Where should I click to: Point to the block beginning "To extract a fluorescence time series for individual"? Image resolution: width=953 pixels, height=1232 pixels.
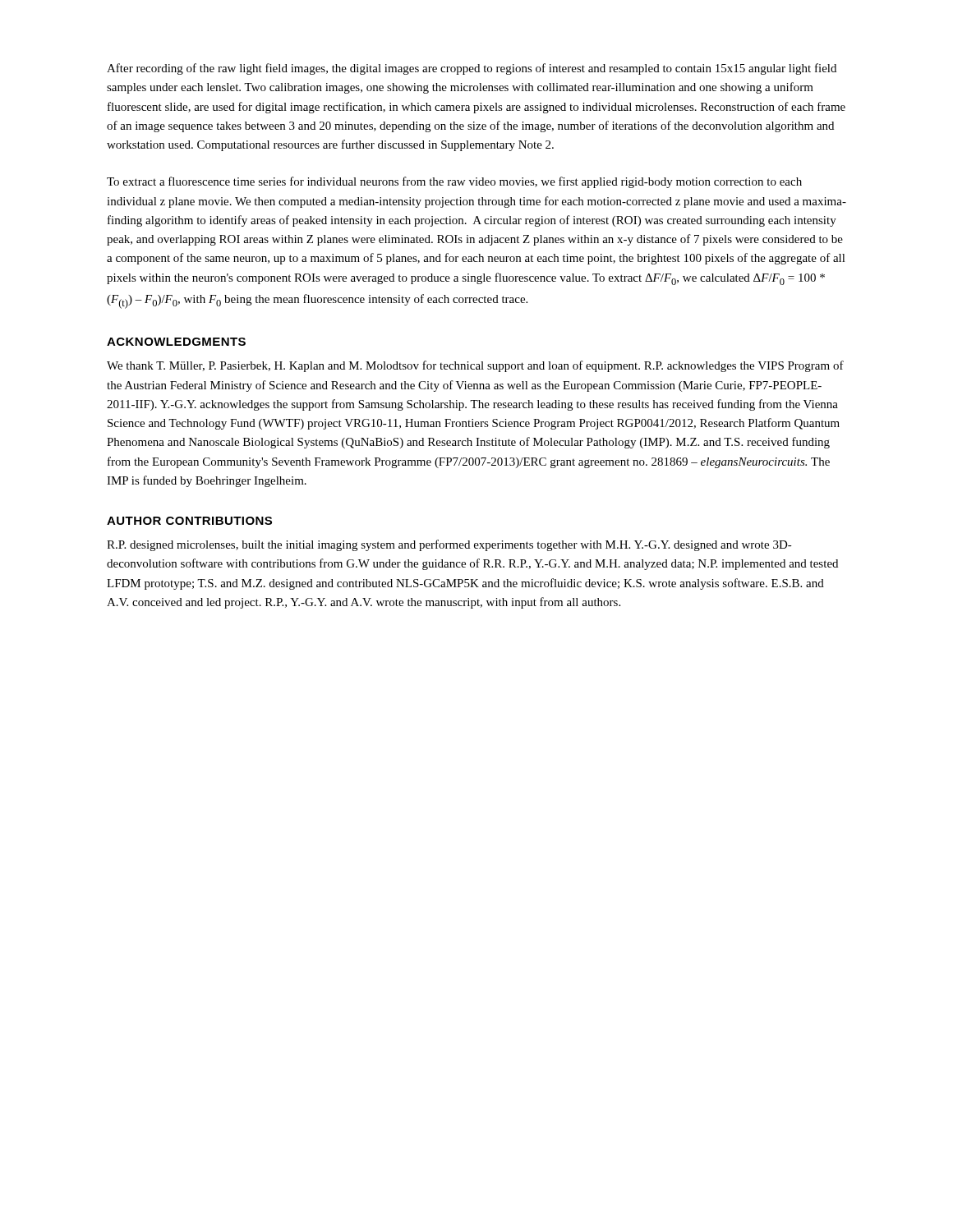(x=476, y=242)
